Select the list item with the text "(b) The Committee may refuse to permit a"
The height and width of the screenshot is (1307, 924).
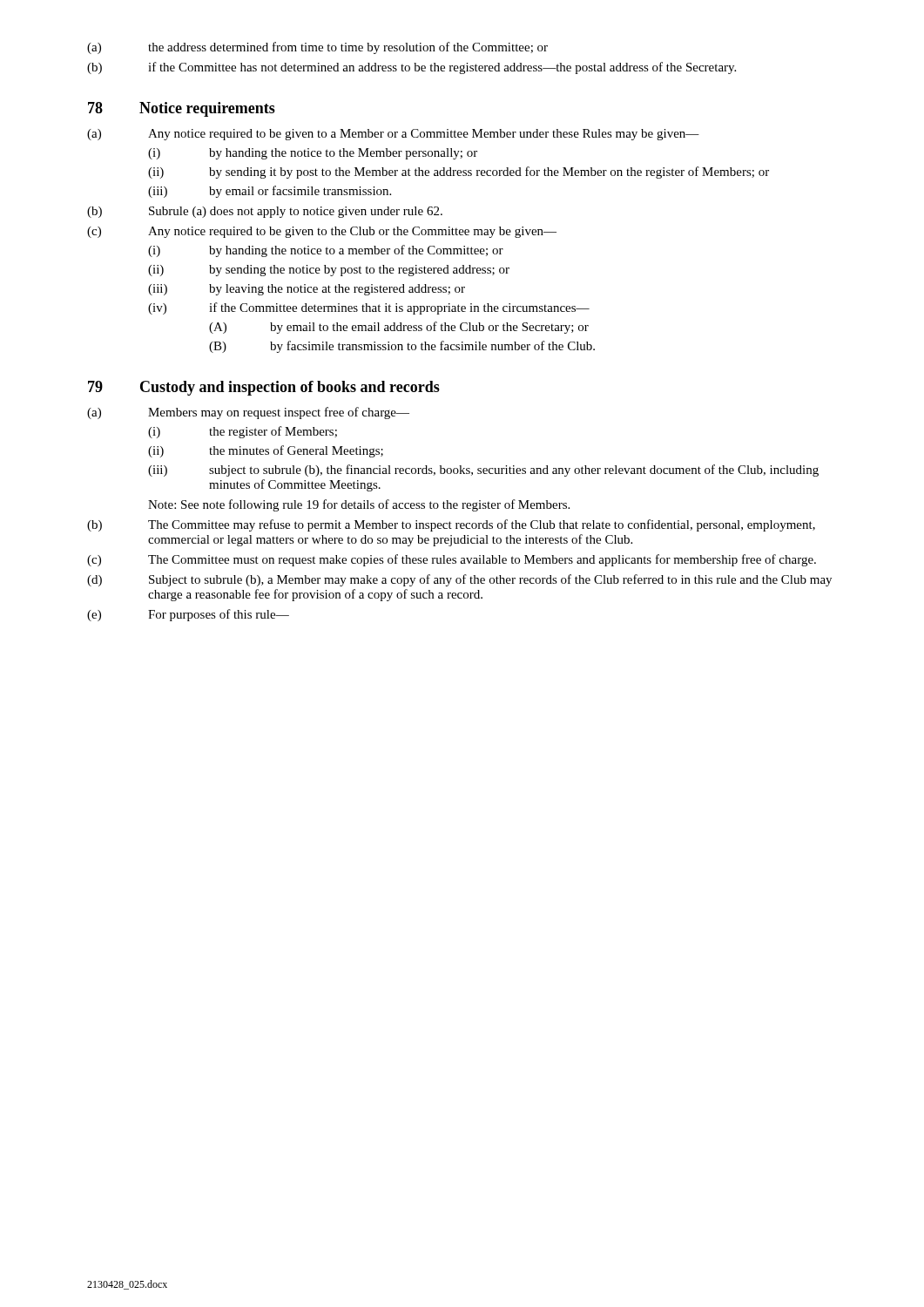point(471,532)
